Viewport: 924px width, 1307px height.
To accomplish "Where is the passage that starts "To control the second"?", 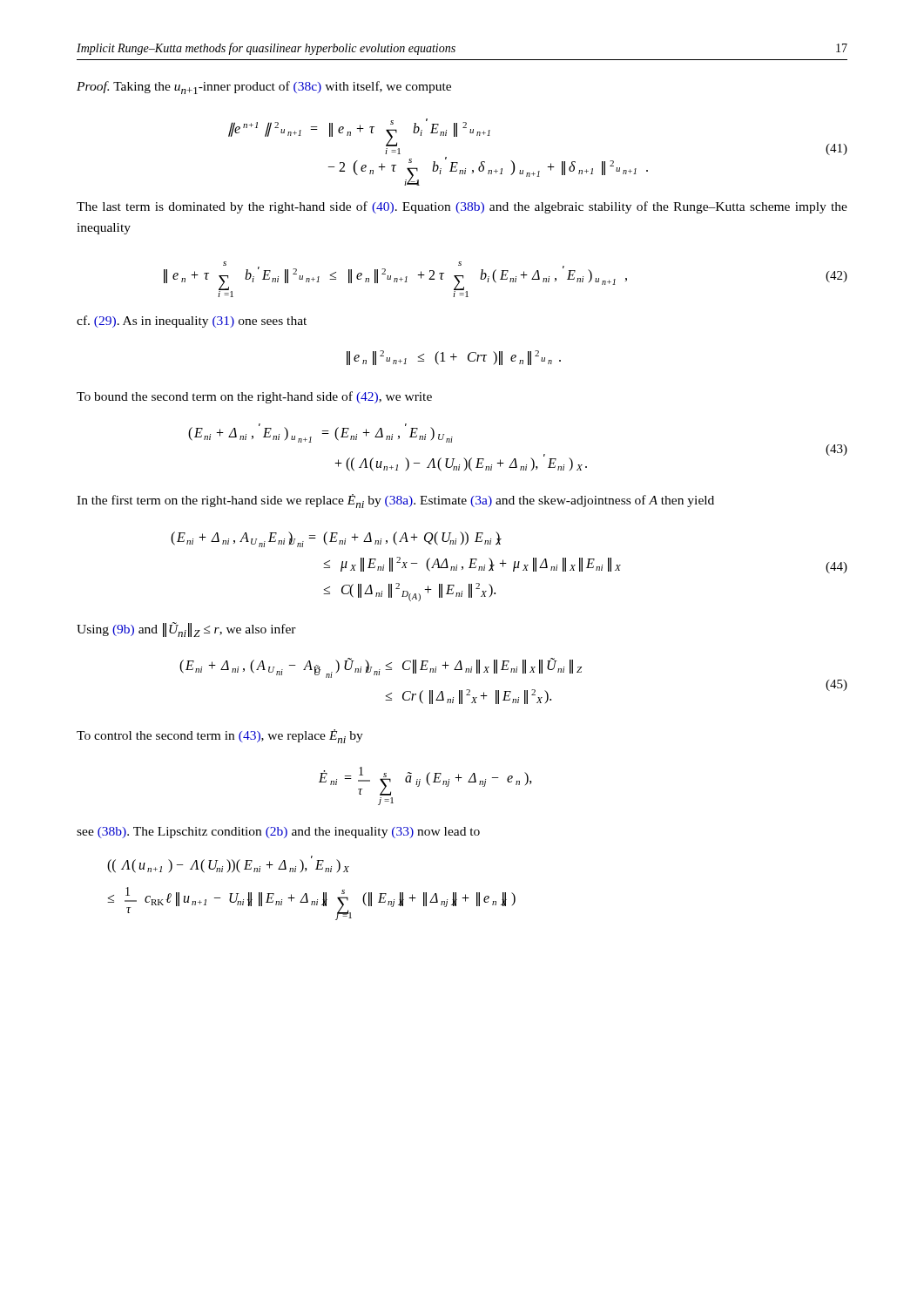I will [x=220, y=737].
